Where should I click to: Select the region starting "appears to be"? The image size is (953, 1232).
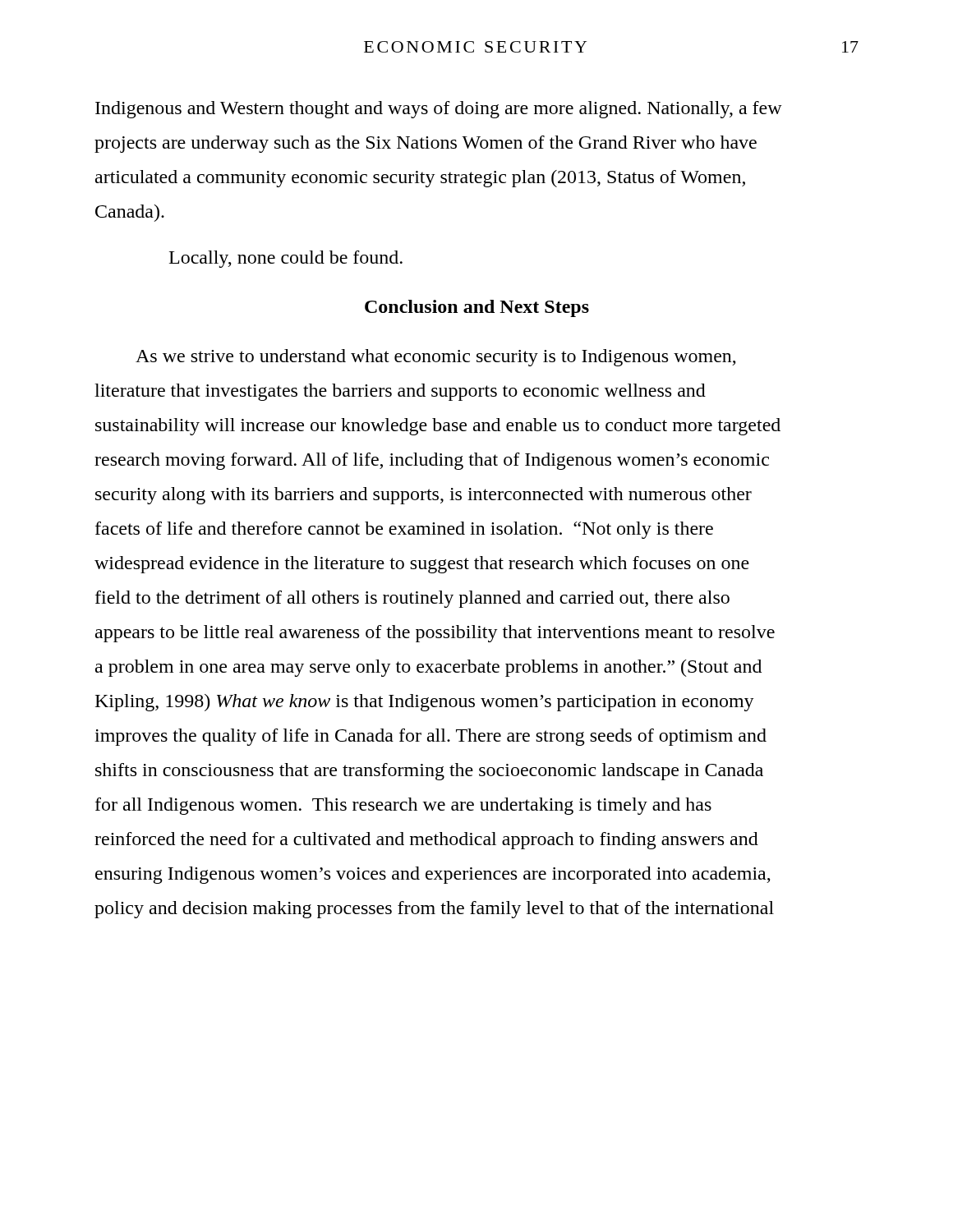pos(435,632)
